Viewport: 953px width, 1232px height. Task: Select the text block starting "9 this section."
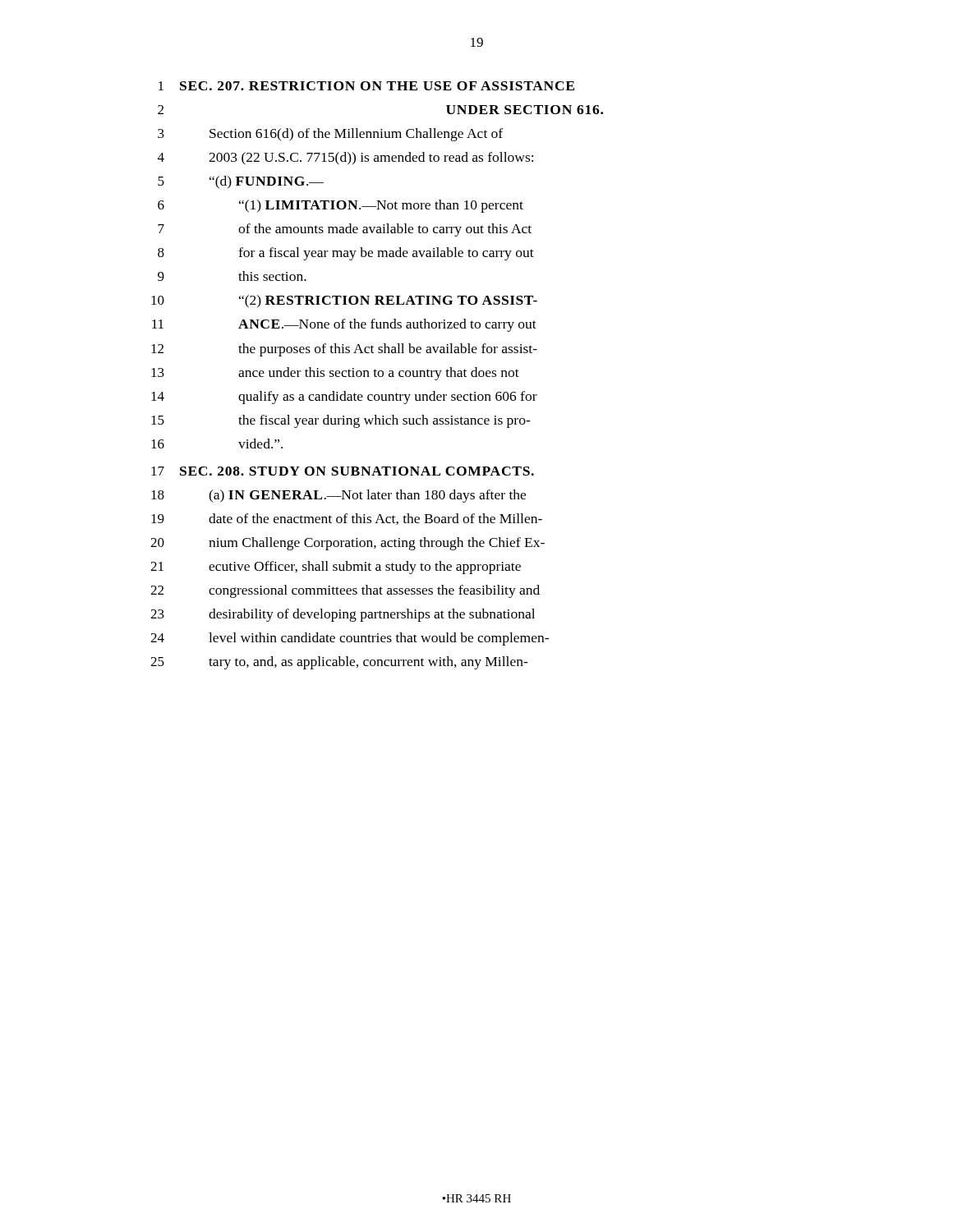pyautogui.click(x=162, y=276)
